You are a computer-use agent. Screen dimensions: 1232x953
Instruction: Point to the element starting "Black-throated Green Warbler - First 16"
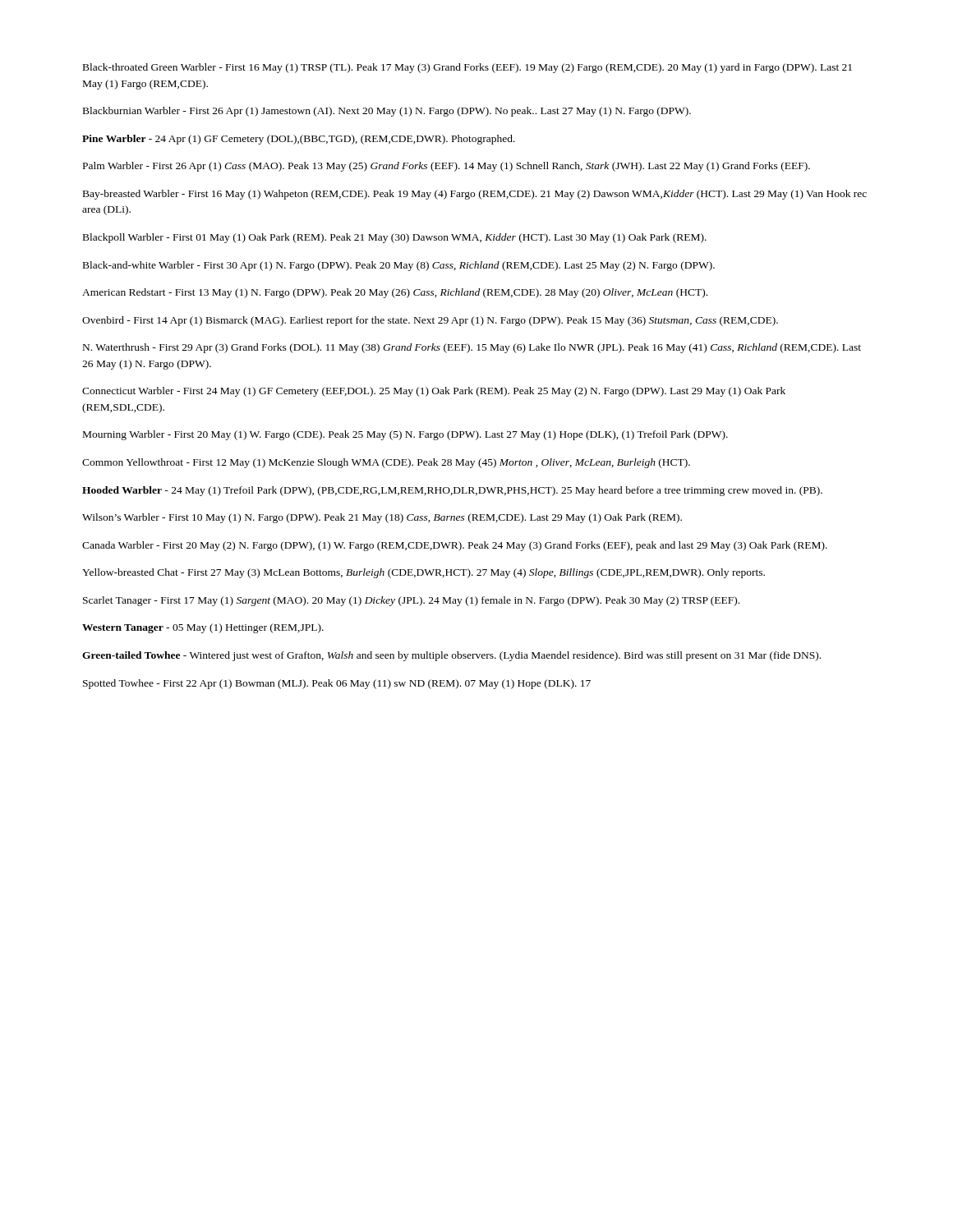(467, 75)
